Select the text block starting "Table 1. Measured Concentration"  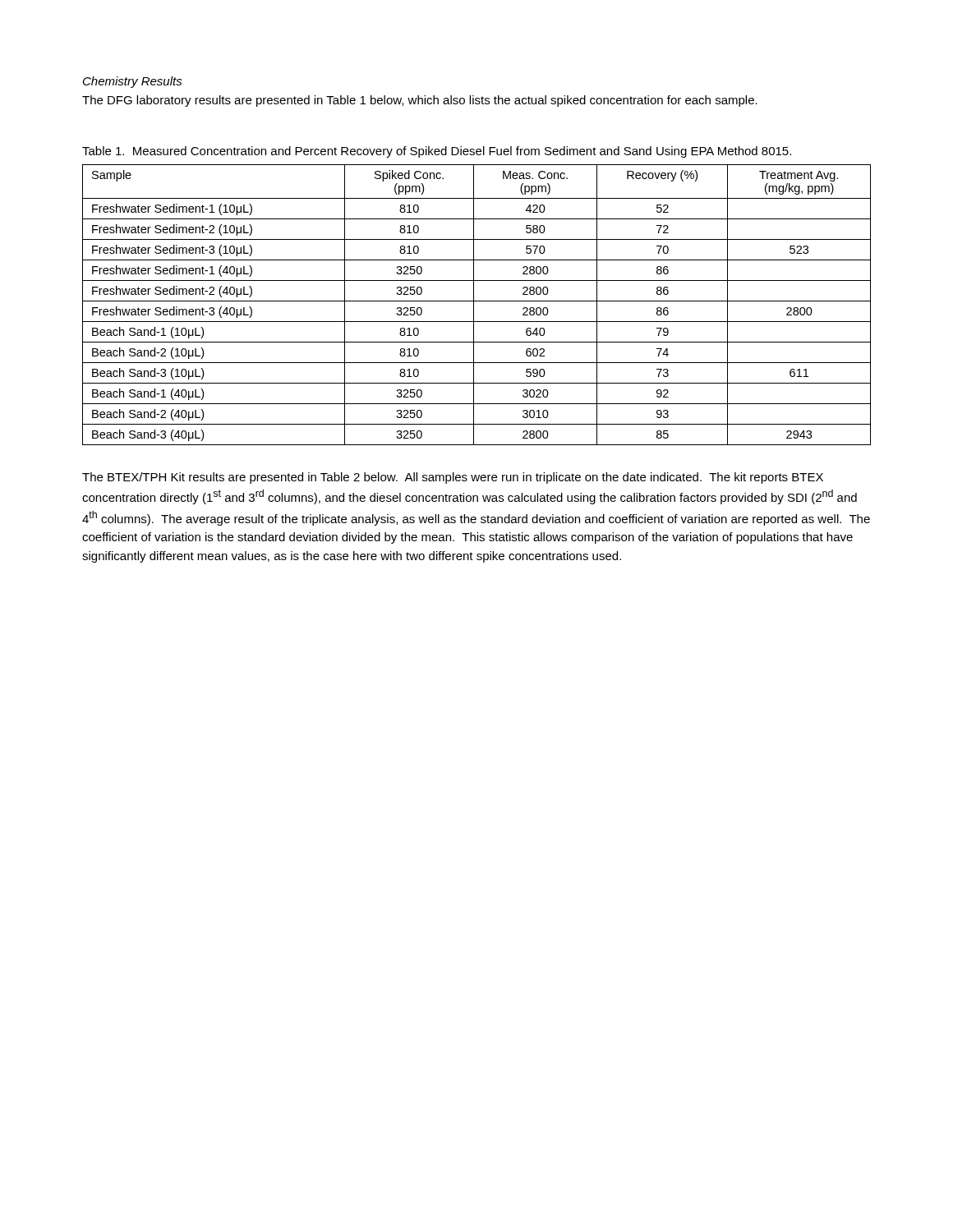pyautogui.click(x=437, y=150)
